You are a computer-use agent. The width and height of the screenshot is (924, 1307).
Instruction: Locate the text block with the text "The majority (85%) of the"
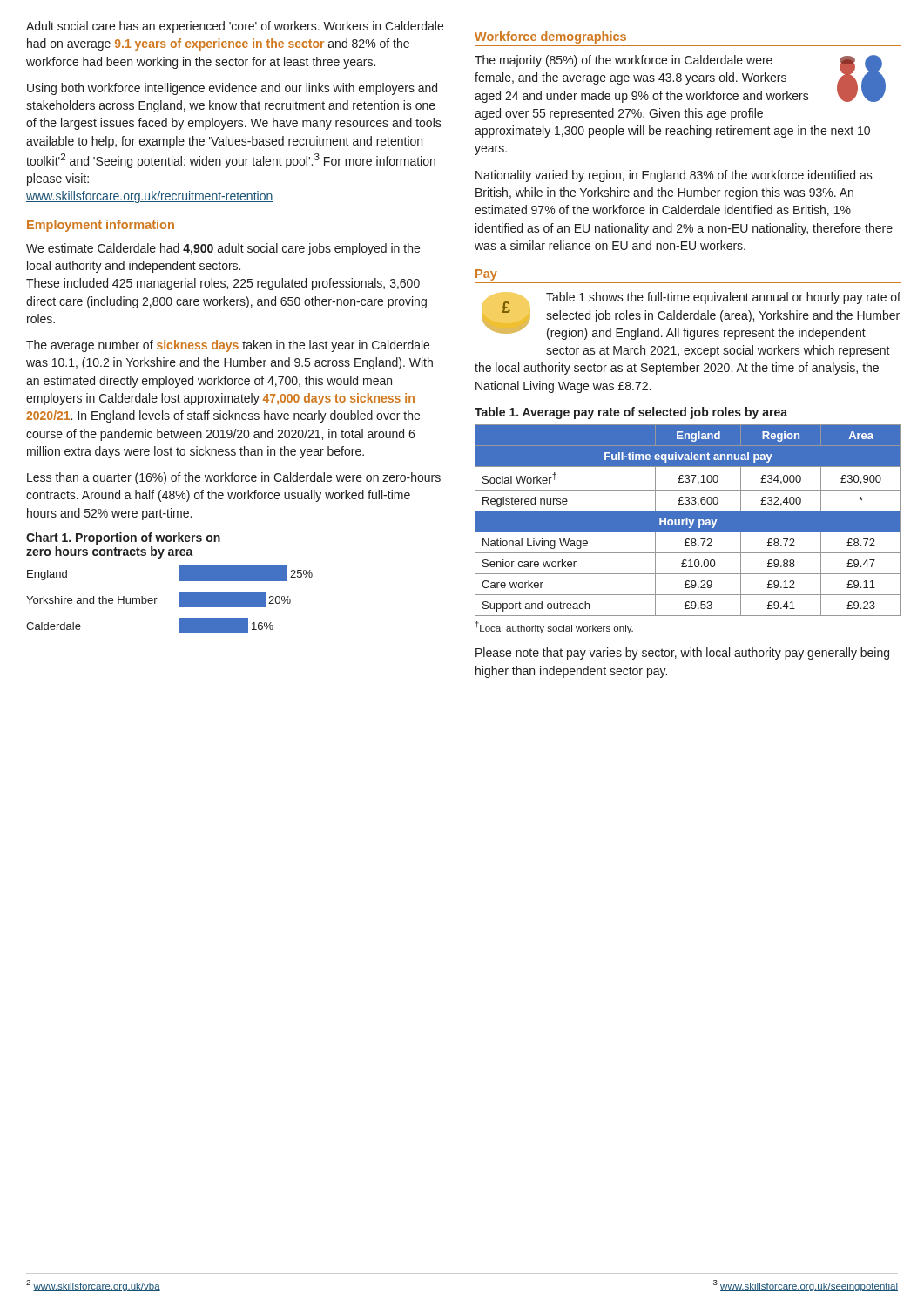(x=688, y=104)
